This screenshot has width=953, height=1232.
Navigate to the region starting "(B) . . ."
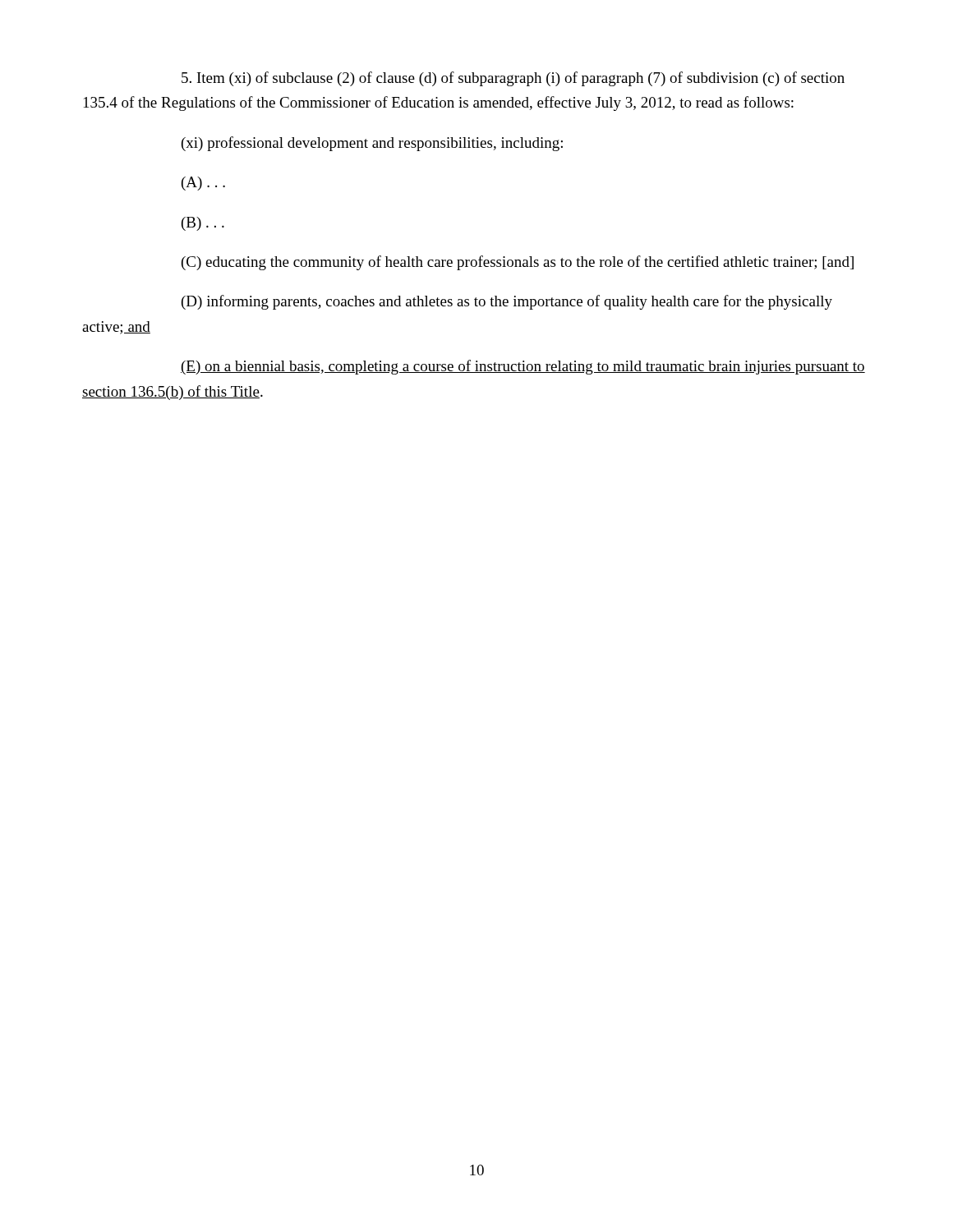(203, 222)
